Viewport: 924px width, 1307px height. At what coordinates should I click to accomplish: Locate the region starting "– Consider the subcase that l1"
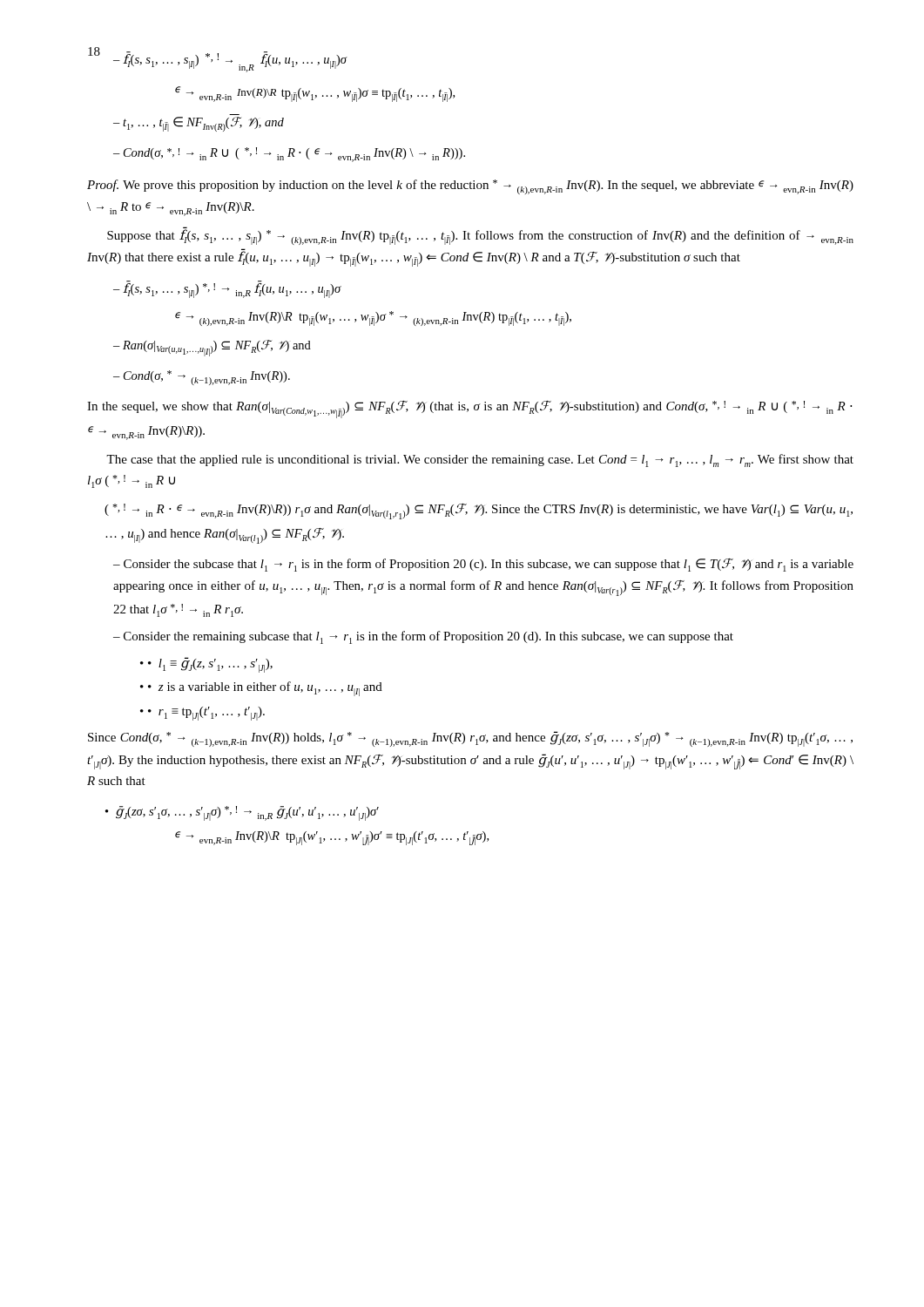(x=483, y=588)
